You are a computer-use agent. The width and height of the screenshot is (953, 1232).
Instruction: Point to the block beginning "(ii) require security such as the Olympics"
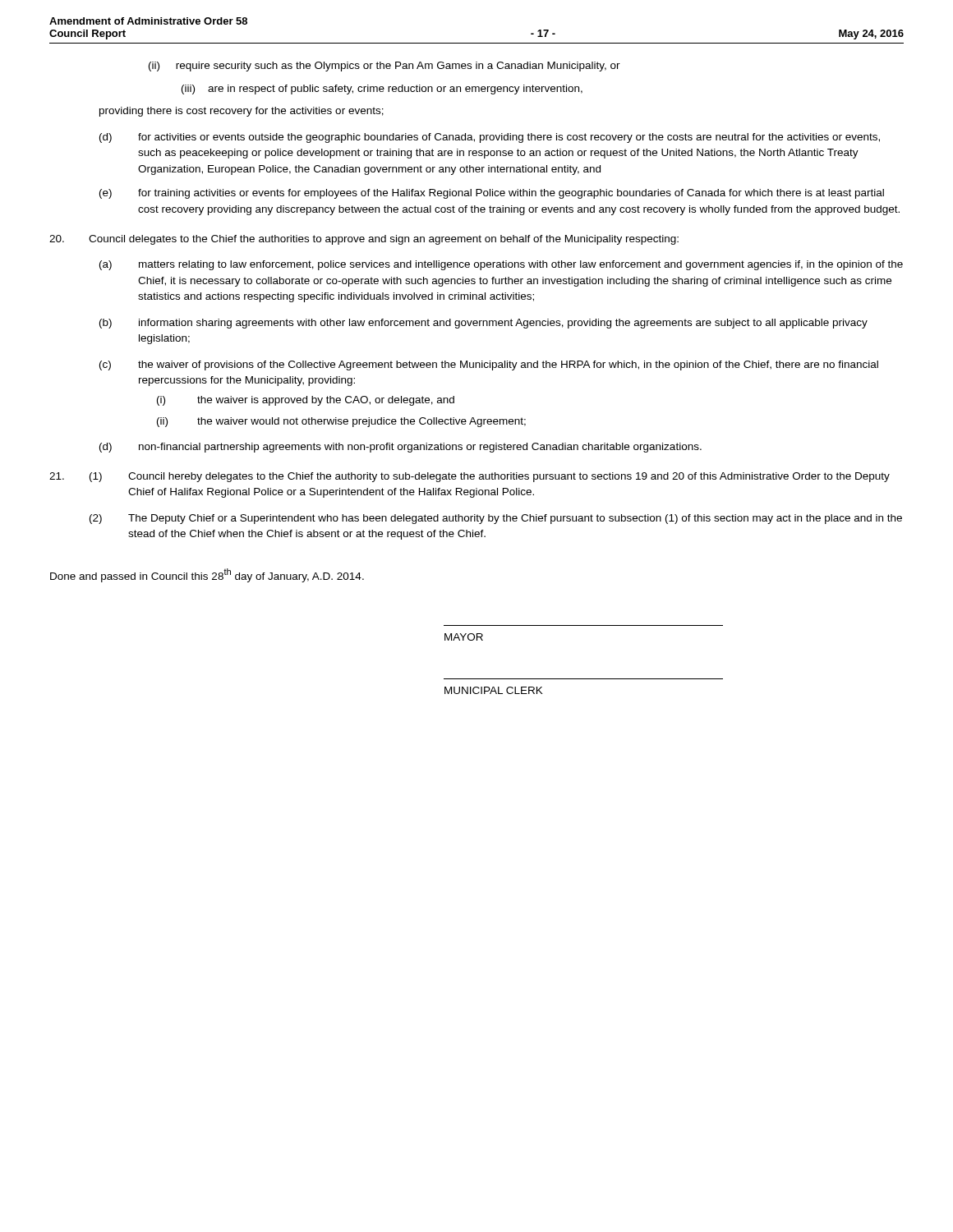point(384,65)
